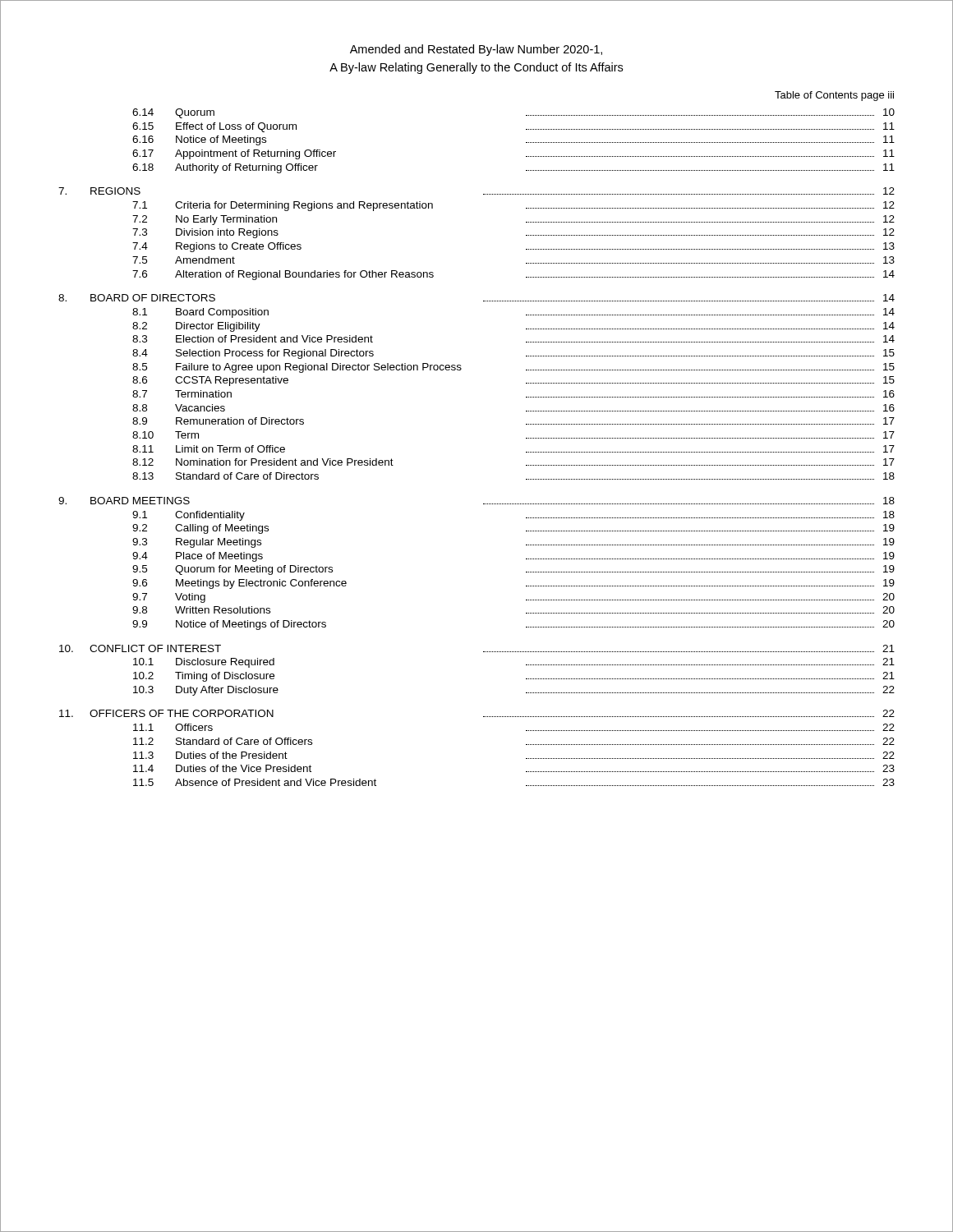953x1232 pixels.
Task: Navigate to the text block starting "7.1 Criteria for Determining Regions and"
Action: (x=513, y=205)
